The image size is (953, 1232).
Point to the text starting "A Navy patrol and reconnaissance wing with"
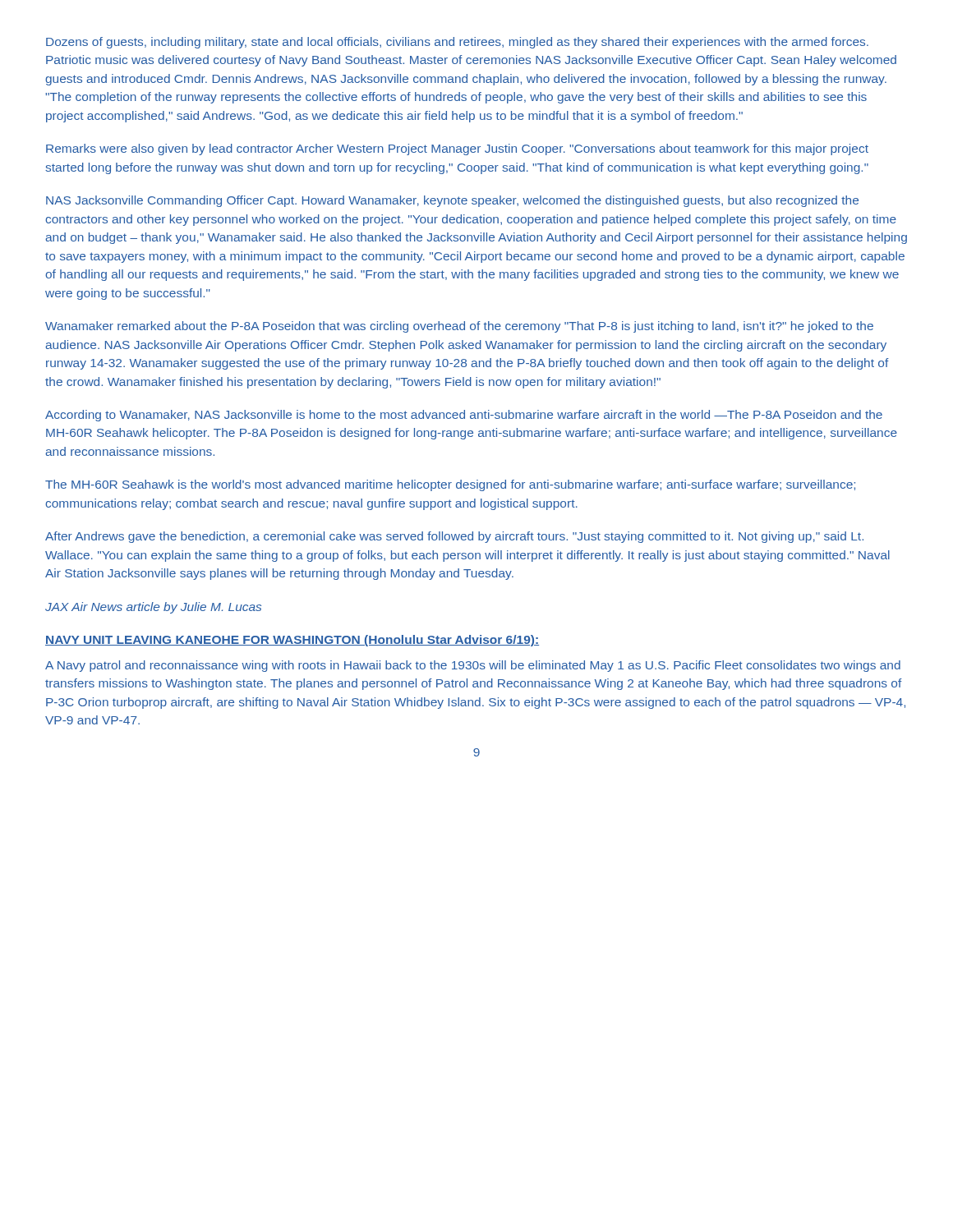(x=476, y=692)
